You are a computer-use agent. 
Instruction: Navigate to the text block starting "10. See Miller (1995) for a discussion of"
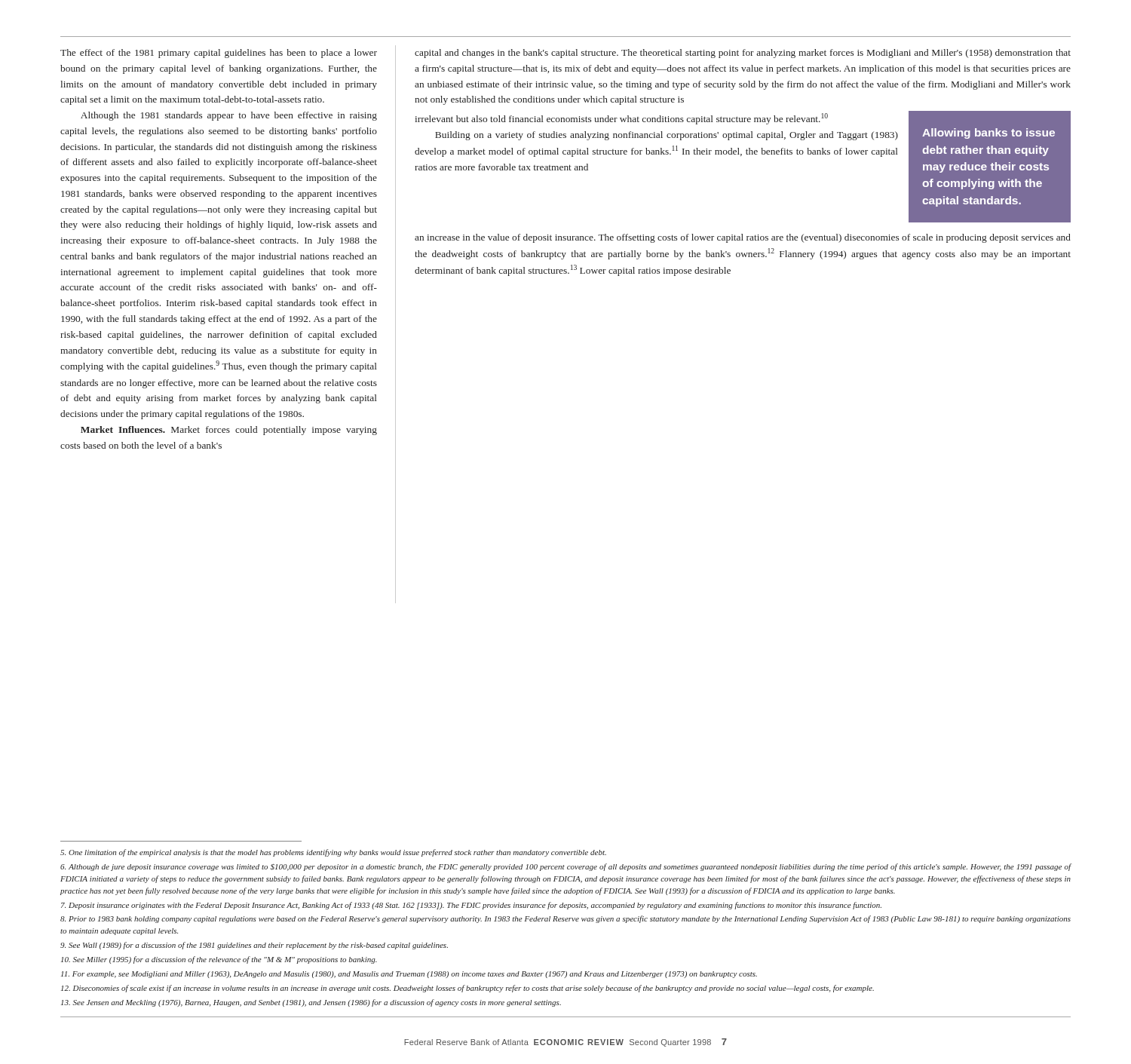tap(219, 959)
